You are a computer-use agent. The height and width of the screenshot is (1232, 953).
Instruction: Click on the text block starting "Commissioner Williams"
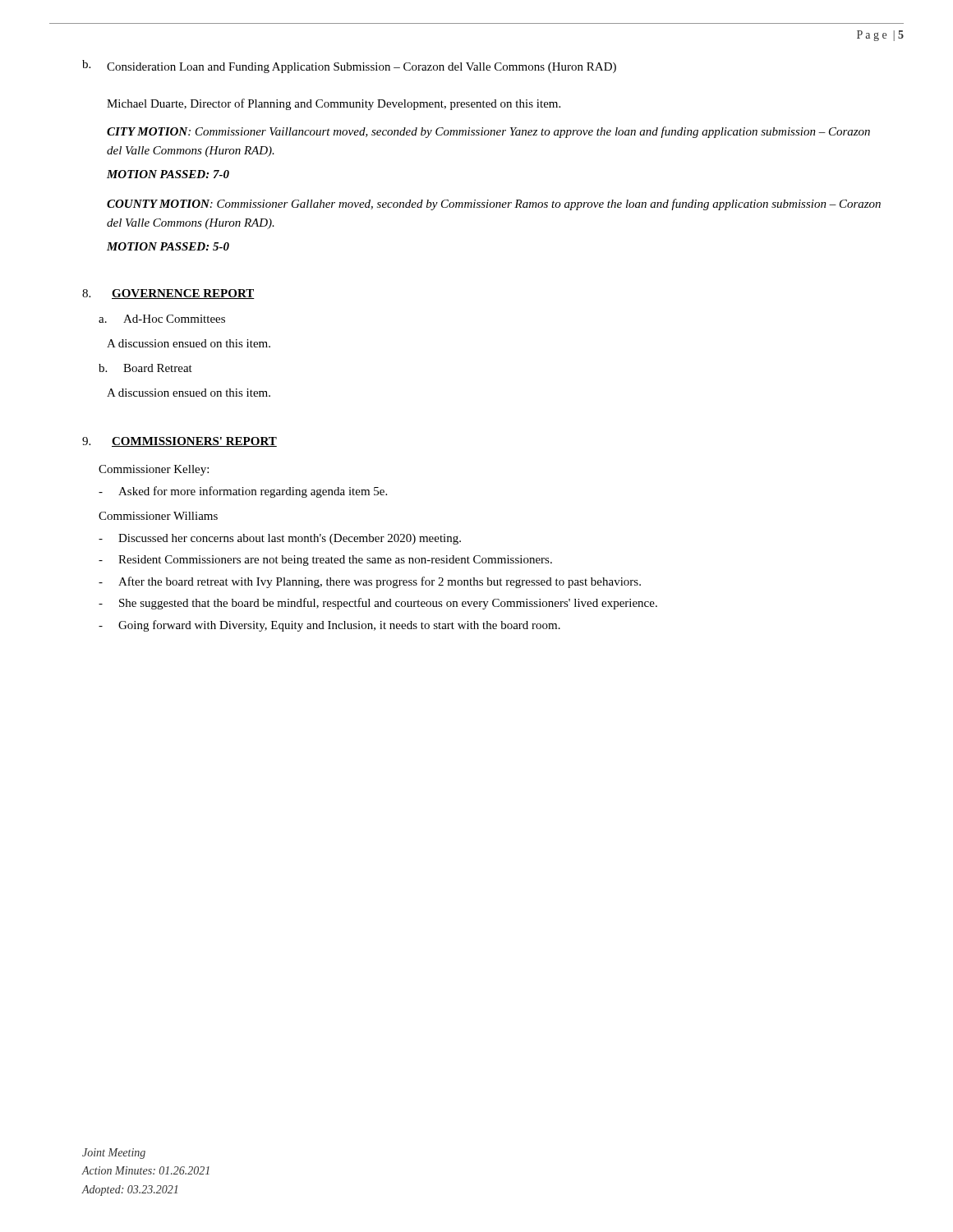click(158, 516)
